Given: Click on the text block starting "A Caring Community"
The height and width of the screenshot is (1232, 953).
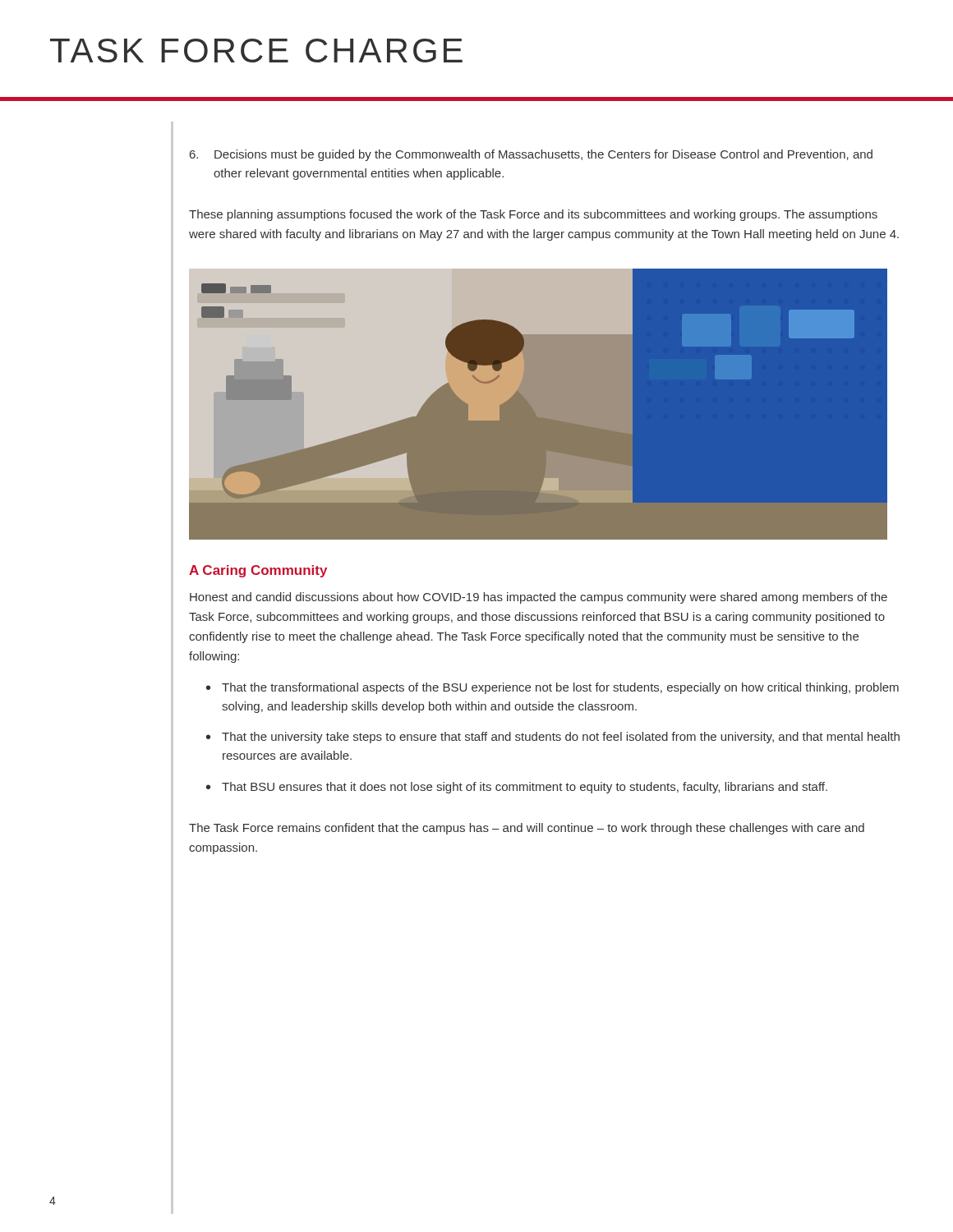Looking at the screenshot, I should pos(258,570).
